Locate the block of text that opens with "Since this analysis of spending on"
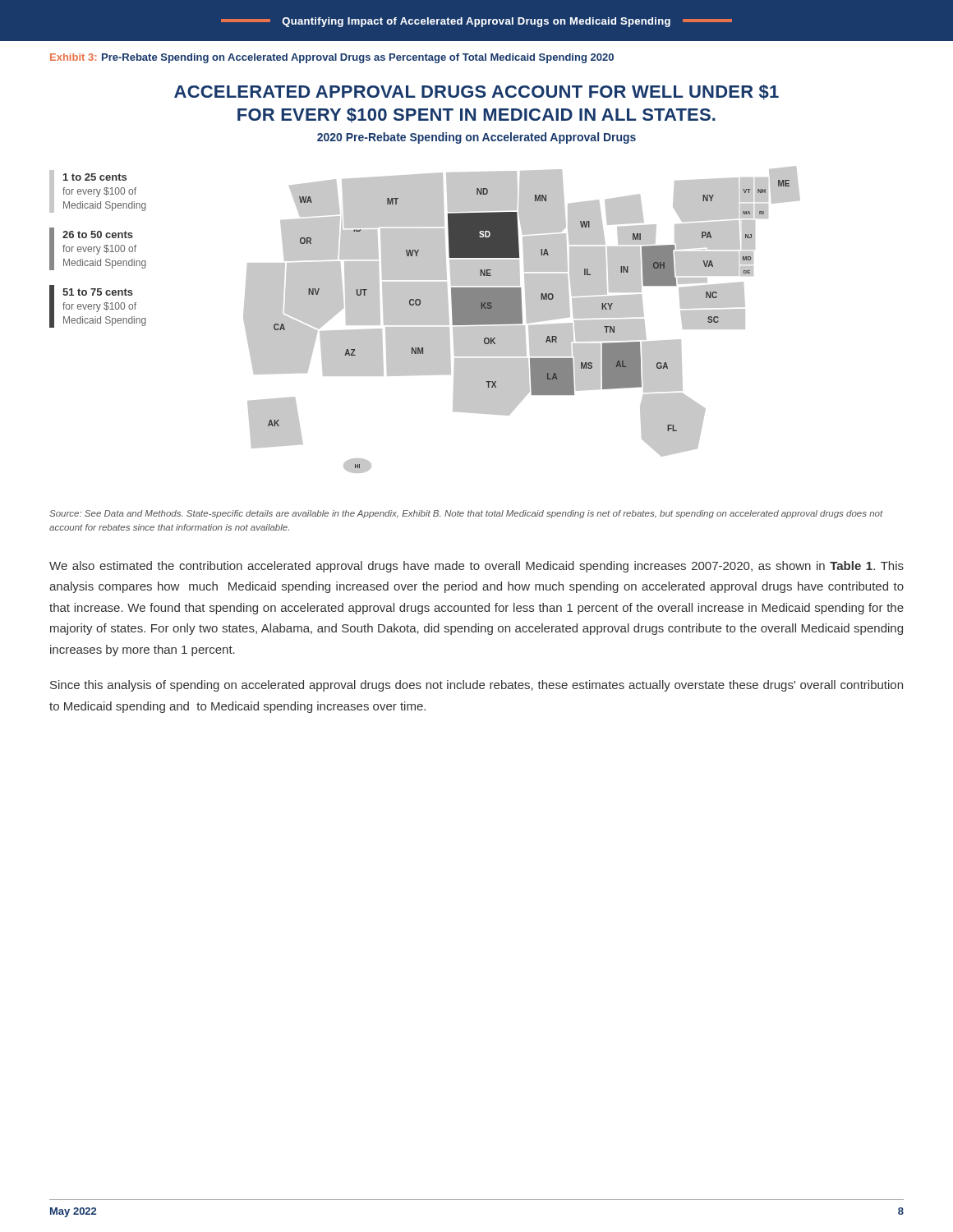Image resolution: width=953 pixels, height=1232 pixels. [476, 695]
